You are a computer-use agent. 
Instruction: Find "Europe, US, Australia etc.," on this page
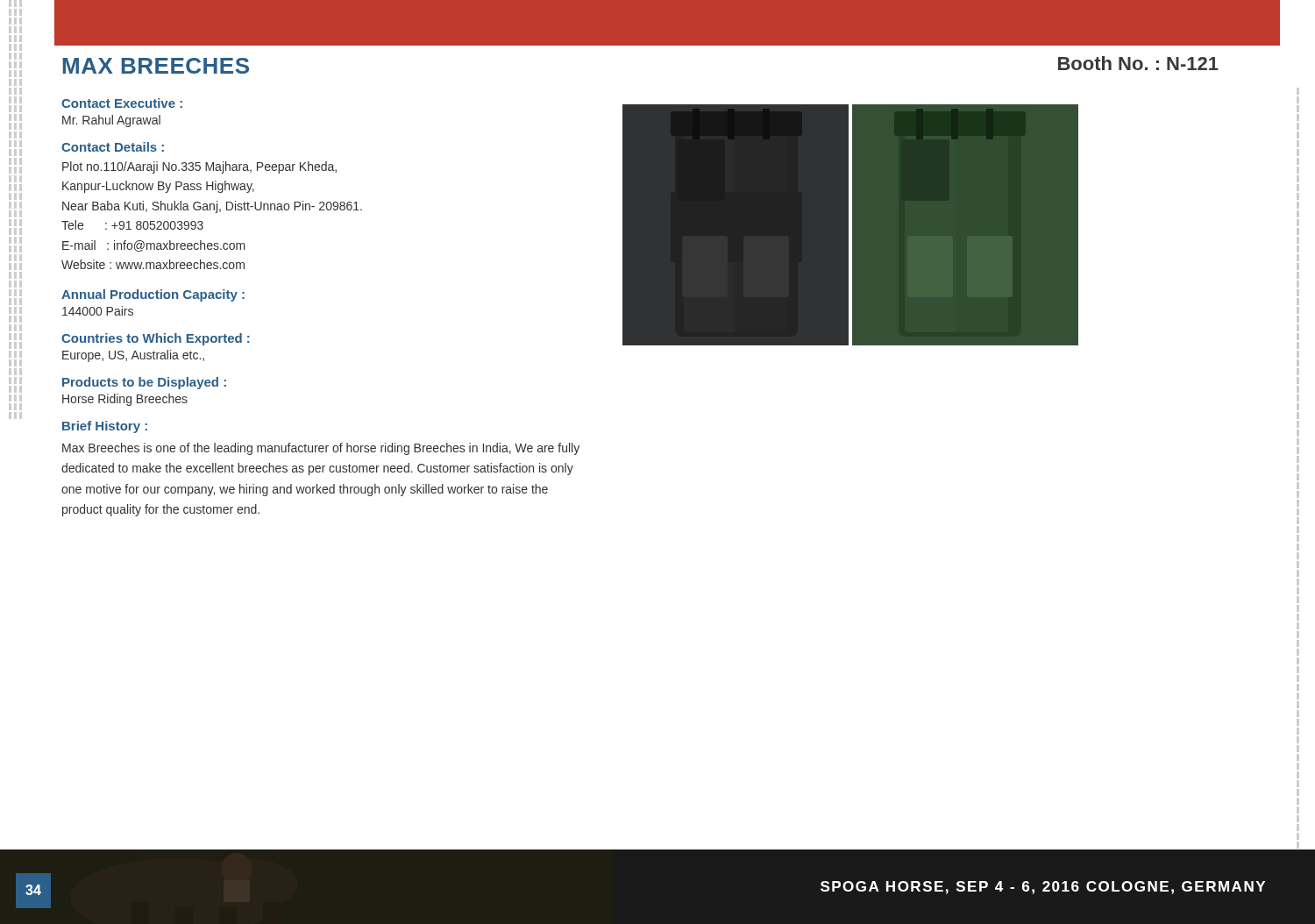[133, 355]
